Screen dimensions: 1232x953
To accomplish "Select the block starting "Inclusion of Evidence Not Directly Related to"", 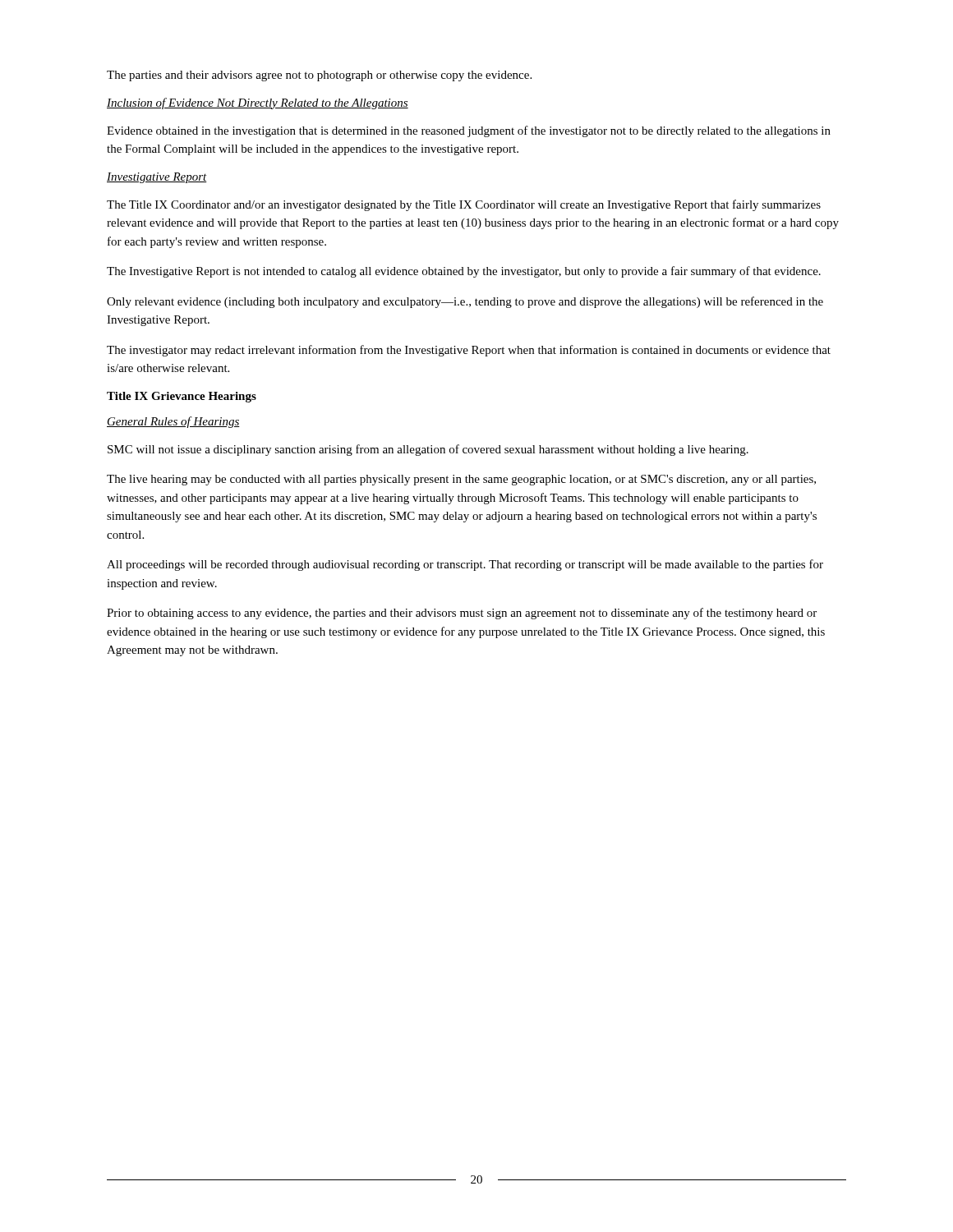I will coord(257,102).
